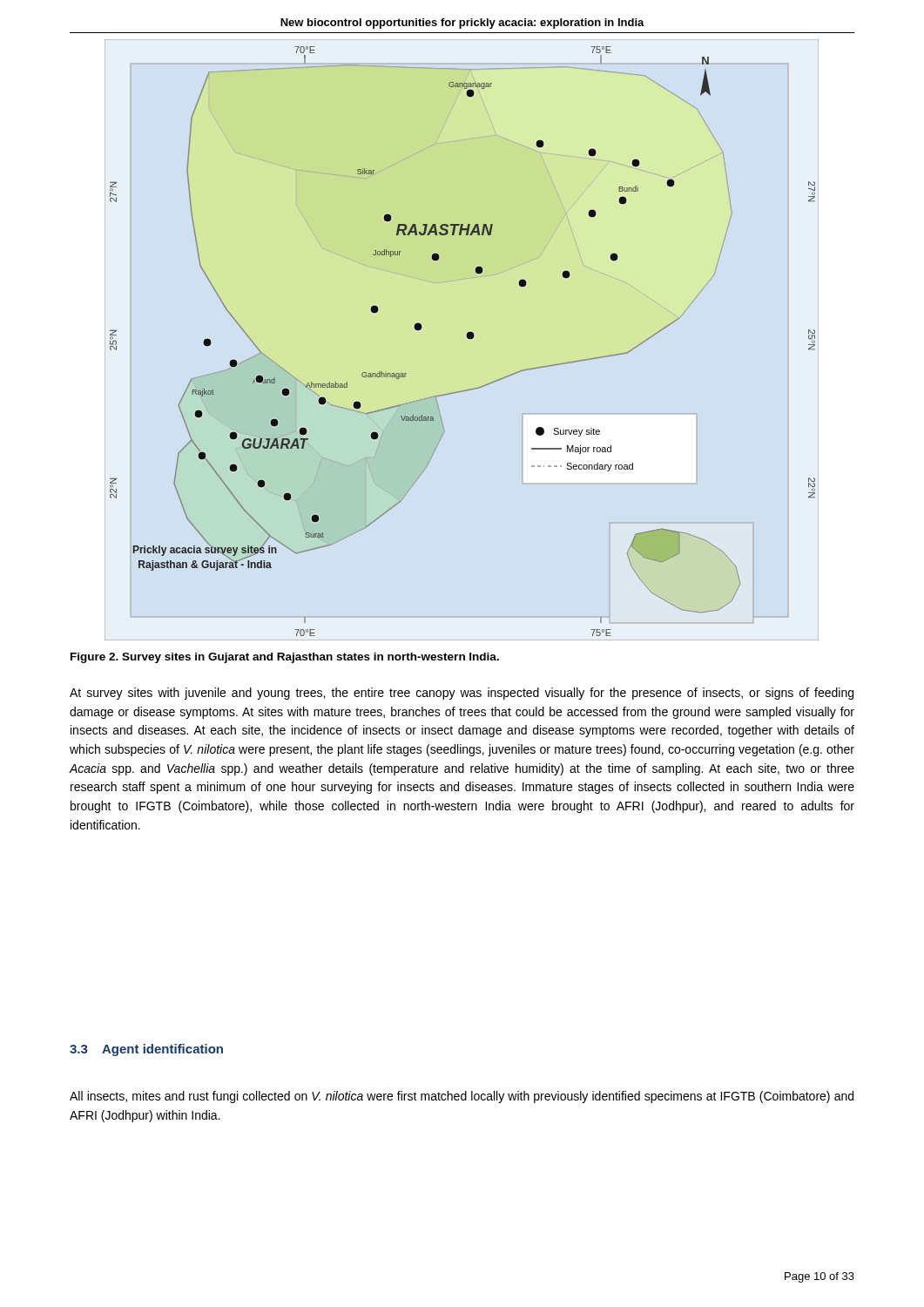Where is the caption that starts "Figure 2. Survey sites in"?
The height and width of the screenshot is (1307, 924).
pyautogui.click(x=285, y=657)
